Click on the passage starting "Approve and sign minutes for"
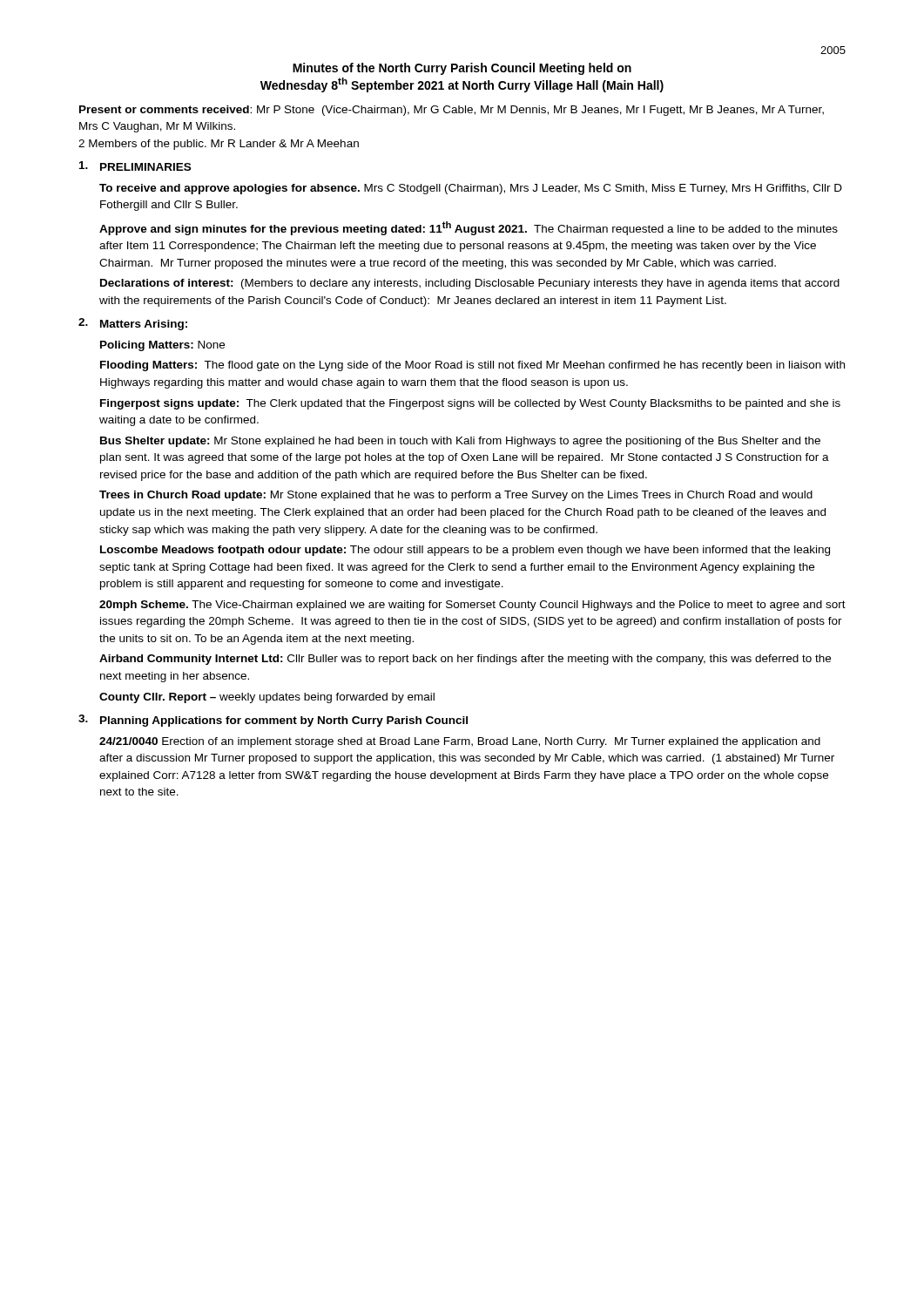924x1307 pixels. [x=469, y=244]
